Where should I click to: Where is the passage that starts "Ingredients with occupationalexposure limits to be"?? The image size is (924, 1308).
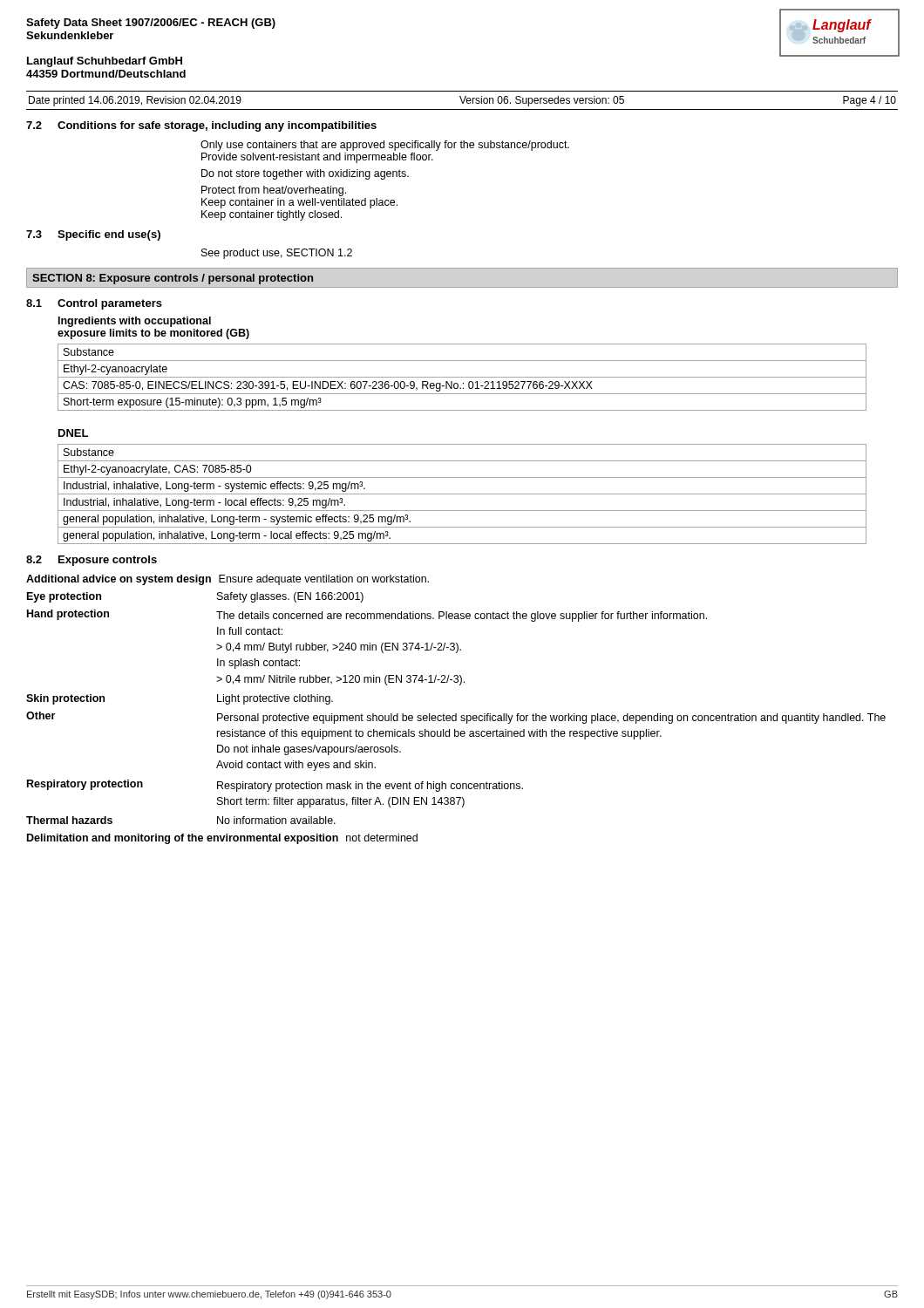154,327
